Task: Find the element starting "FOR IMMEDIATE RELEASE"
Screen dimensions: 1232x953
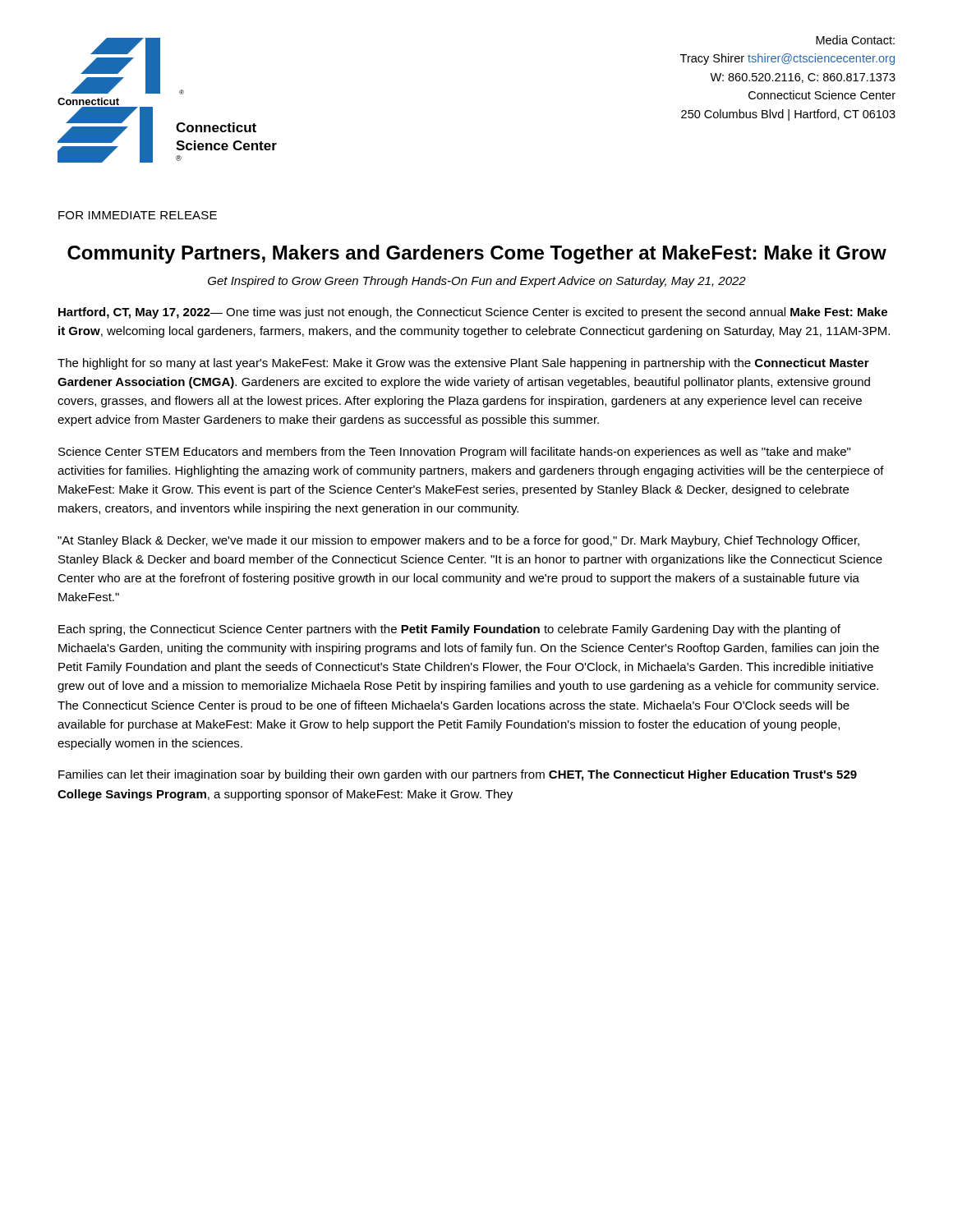Action: pos(137,215)
